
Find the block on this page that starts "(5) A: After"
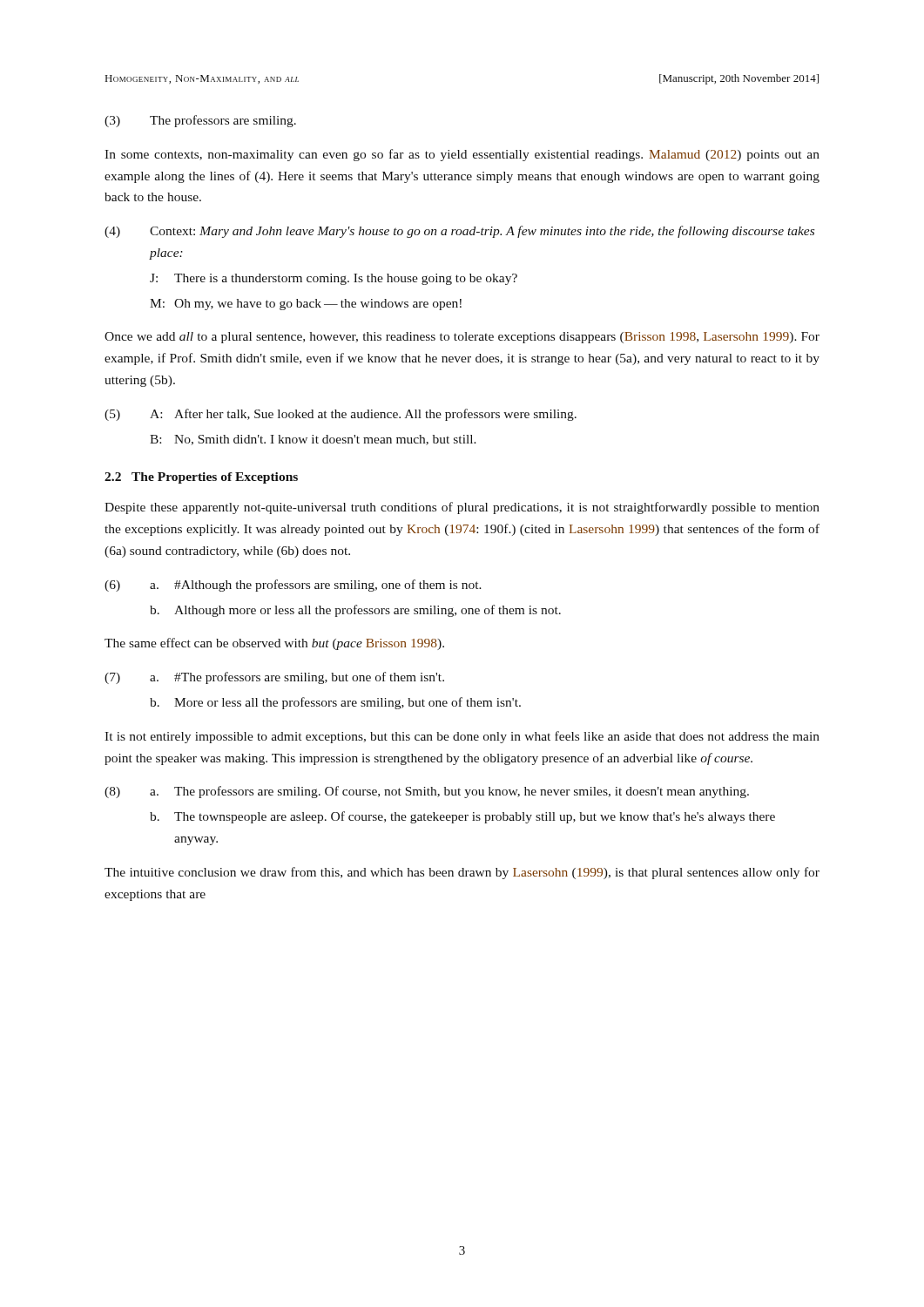(x=462, y=427)
